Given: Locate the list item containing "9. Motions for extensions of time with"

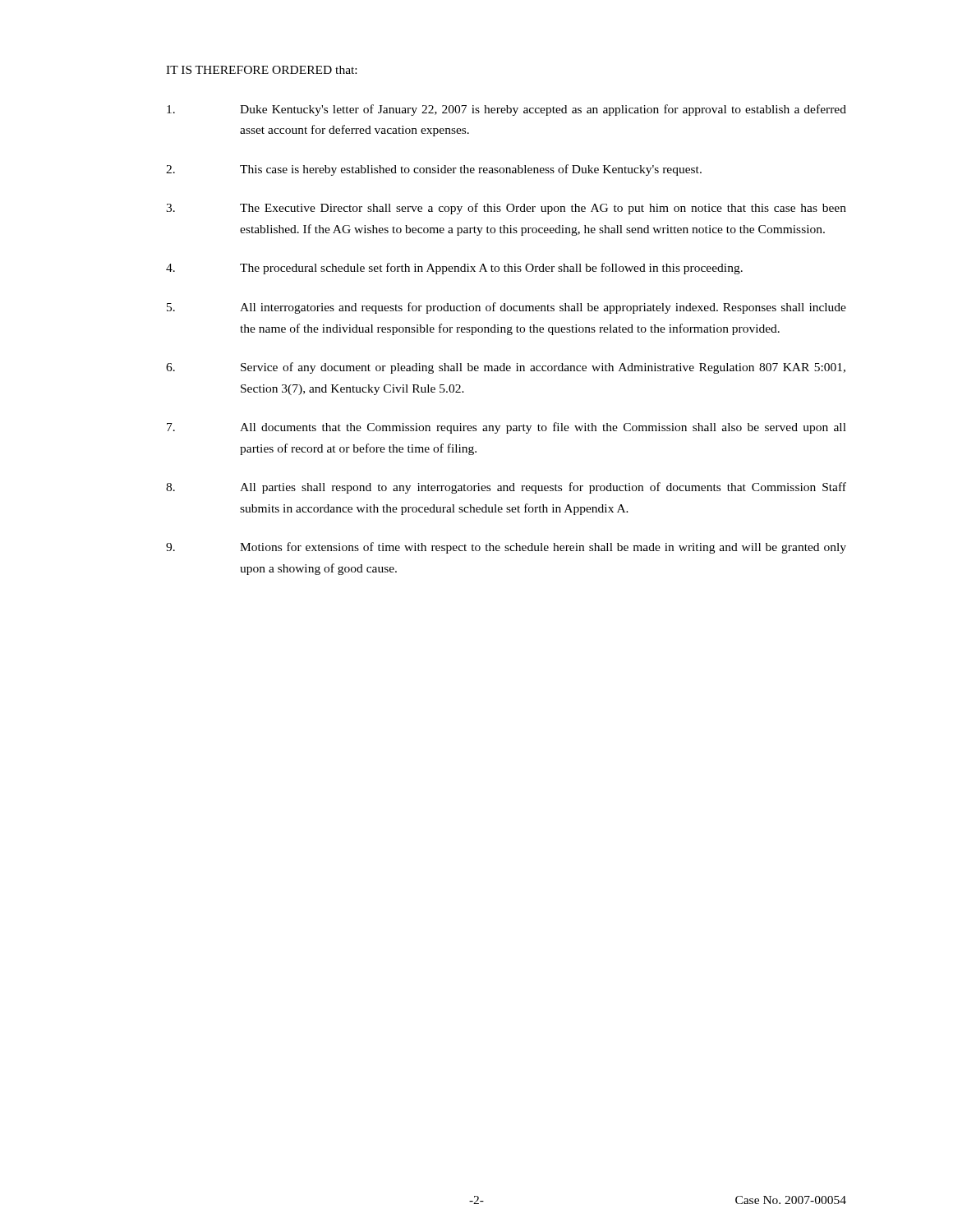Looking at the screenshot, I should tap(476, 558).
